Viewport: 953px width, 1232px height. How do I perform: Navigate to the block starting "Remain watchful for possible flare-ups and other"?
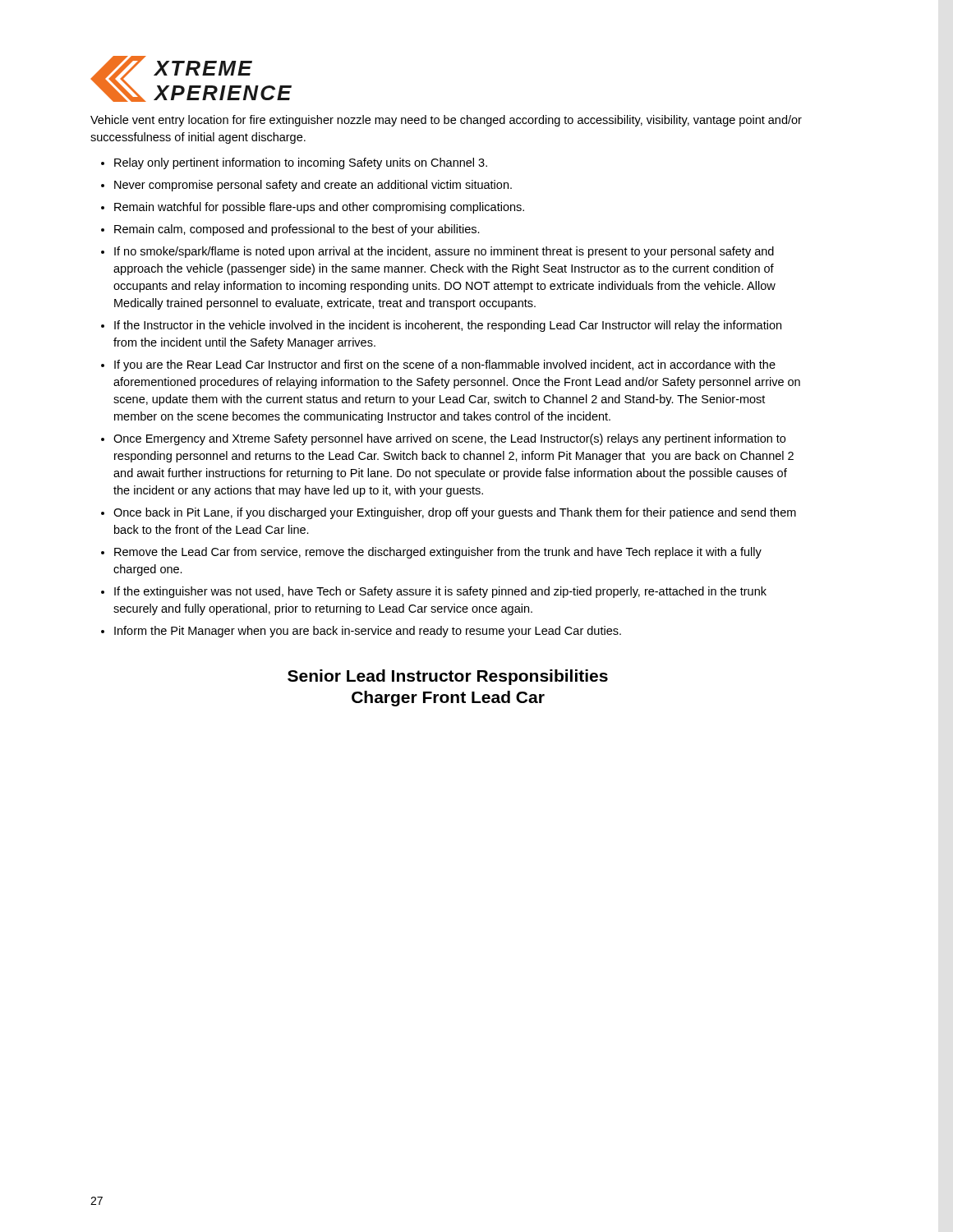pyautogui.click(x=319, y=207)
